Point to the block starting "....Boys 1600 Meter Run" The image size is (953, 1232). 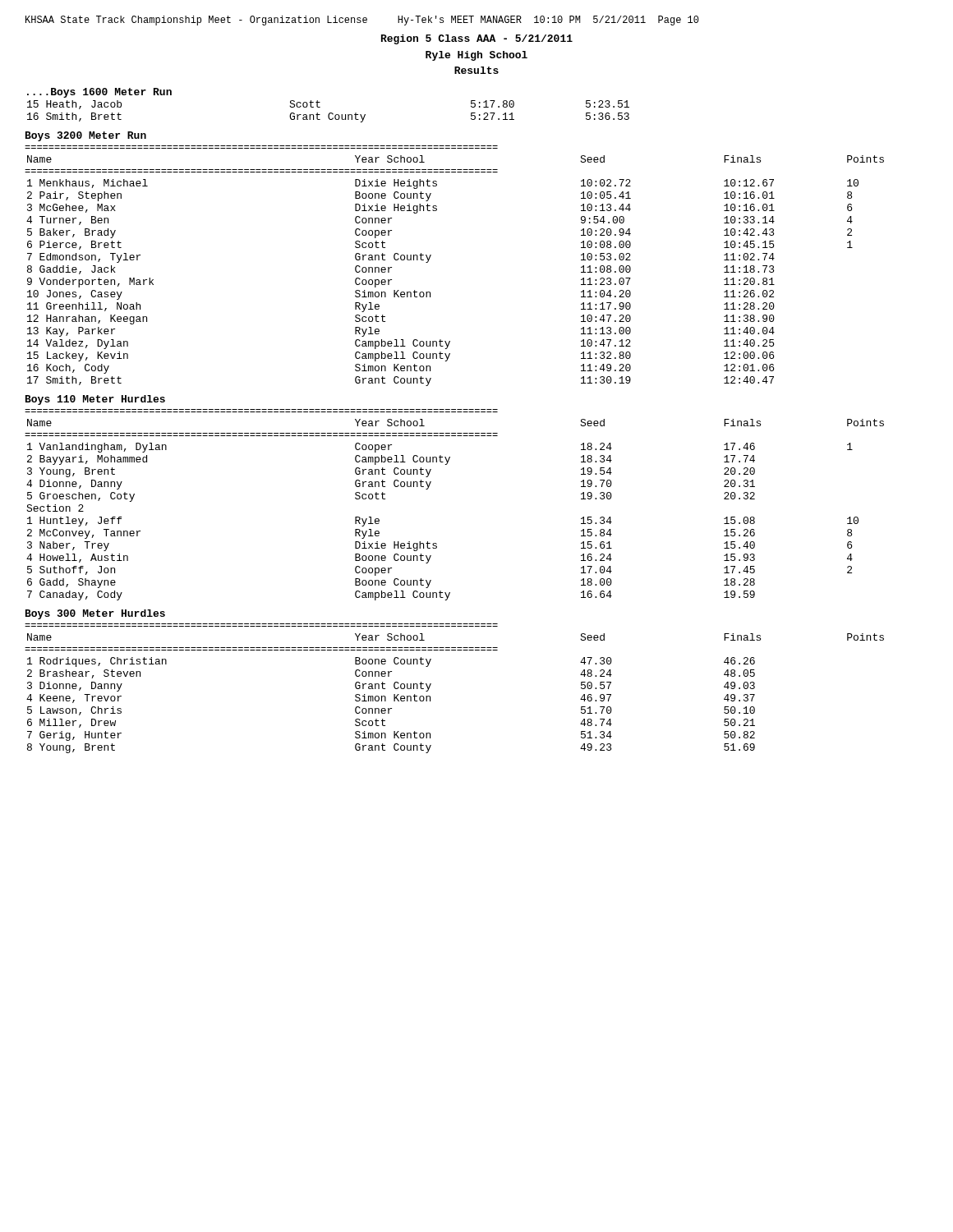tap(98, 92)
